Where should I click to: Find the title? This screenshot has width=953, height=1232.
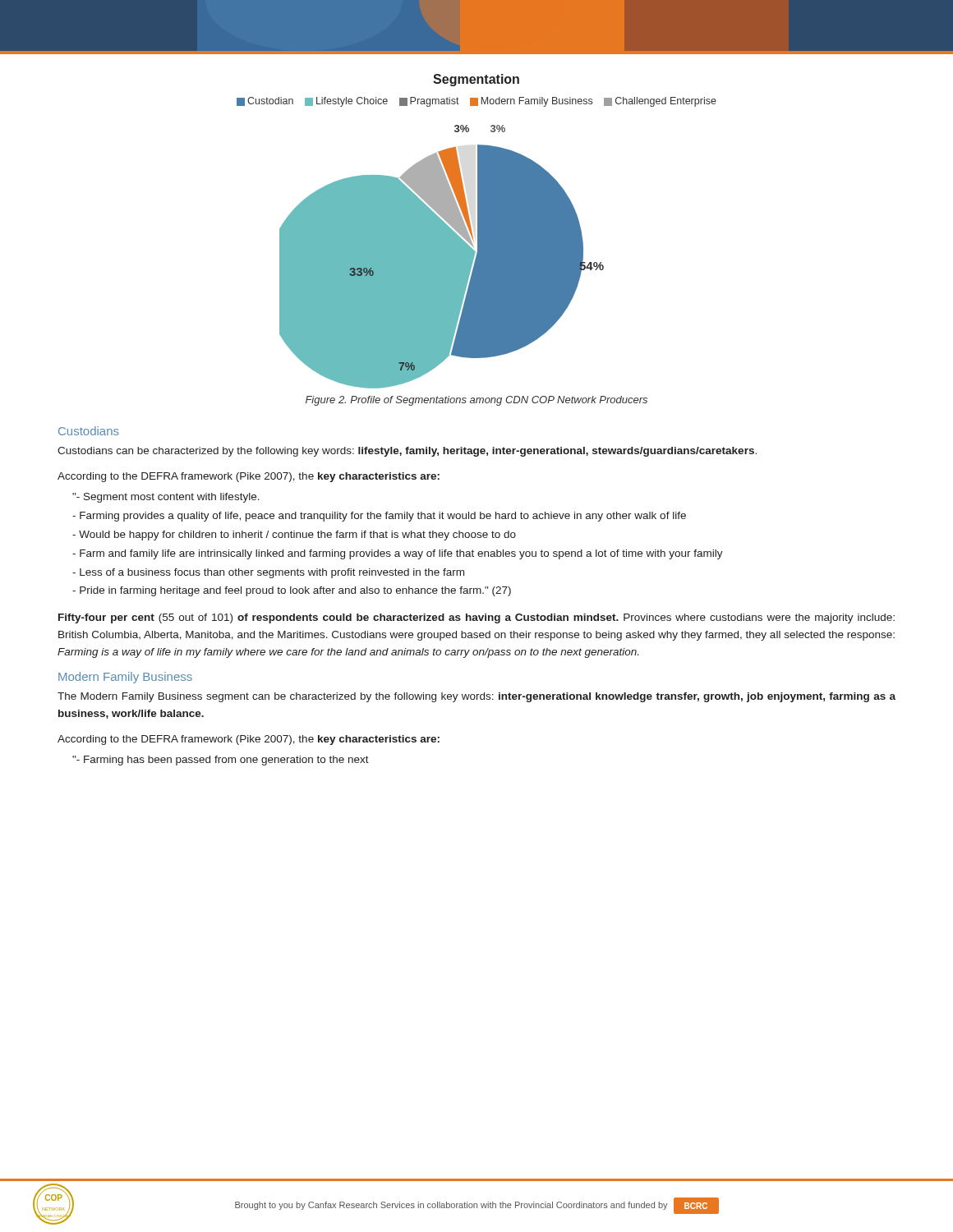click(x=476, y=79)
